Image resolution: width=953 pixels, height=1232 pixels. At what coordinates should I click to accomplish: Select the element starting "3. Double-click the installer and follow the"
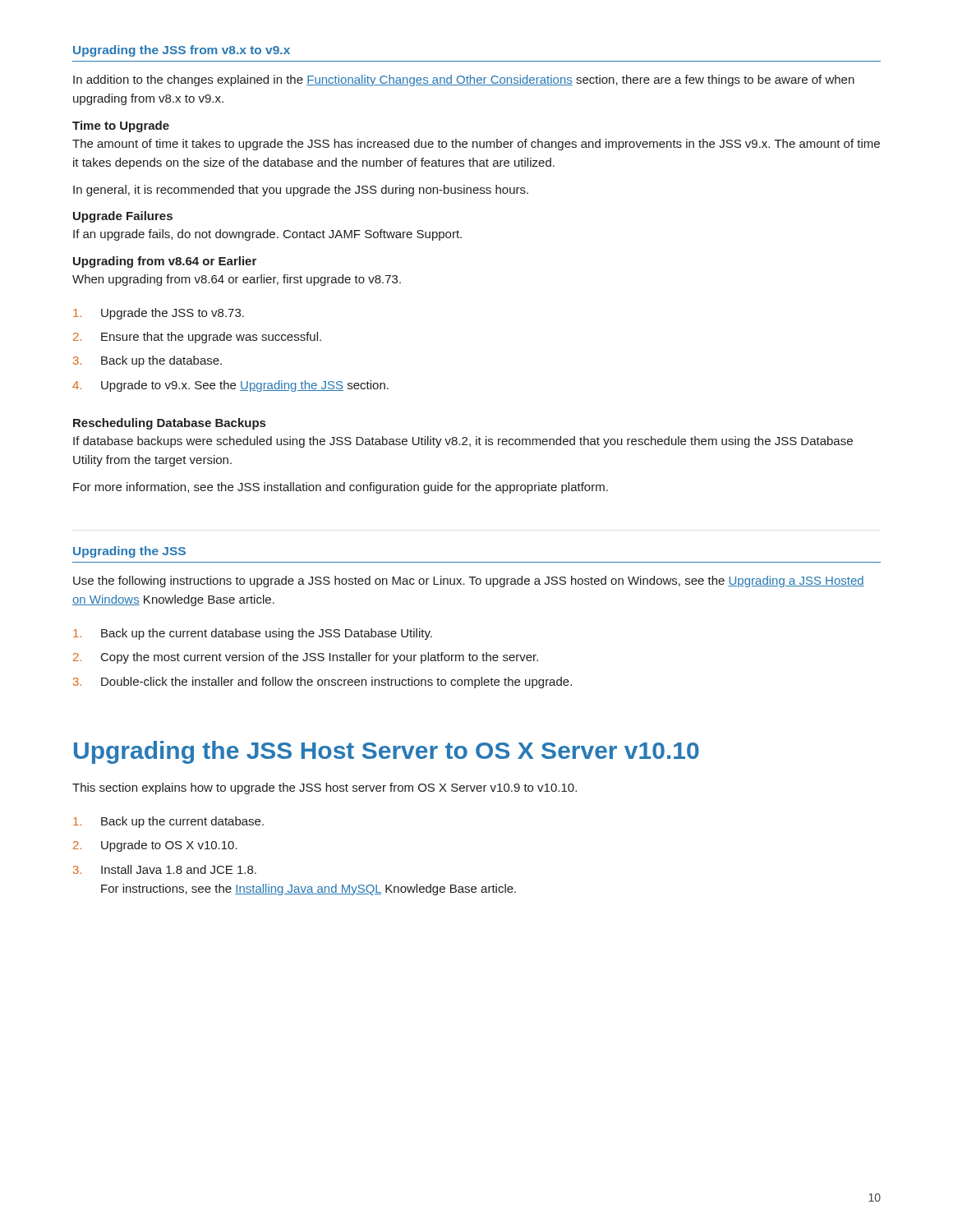pos(476,681)
